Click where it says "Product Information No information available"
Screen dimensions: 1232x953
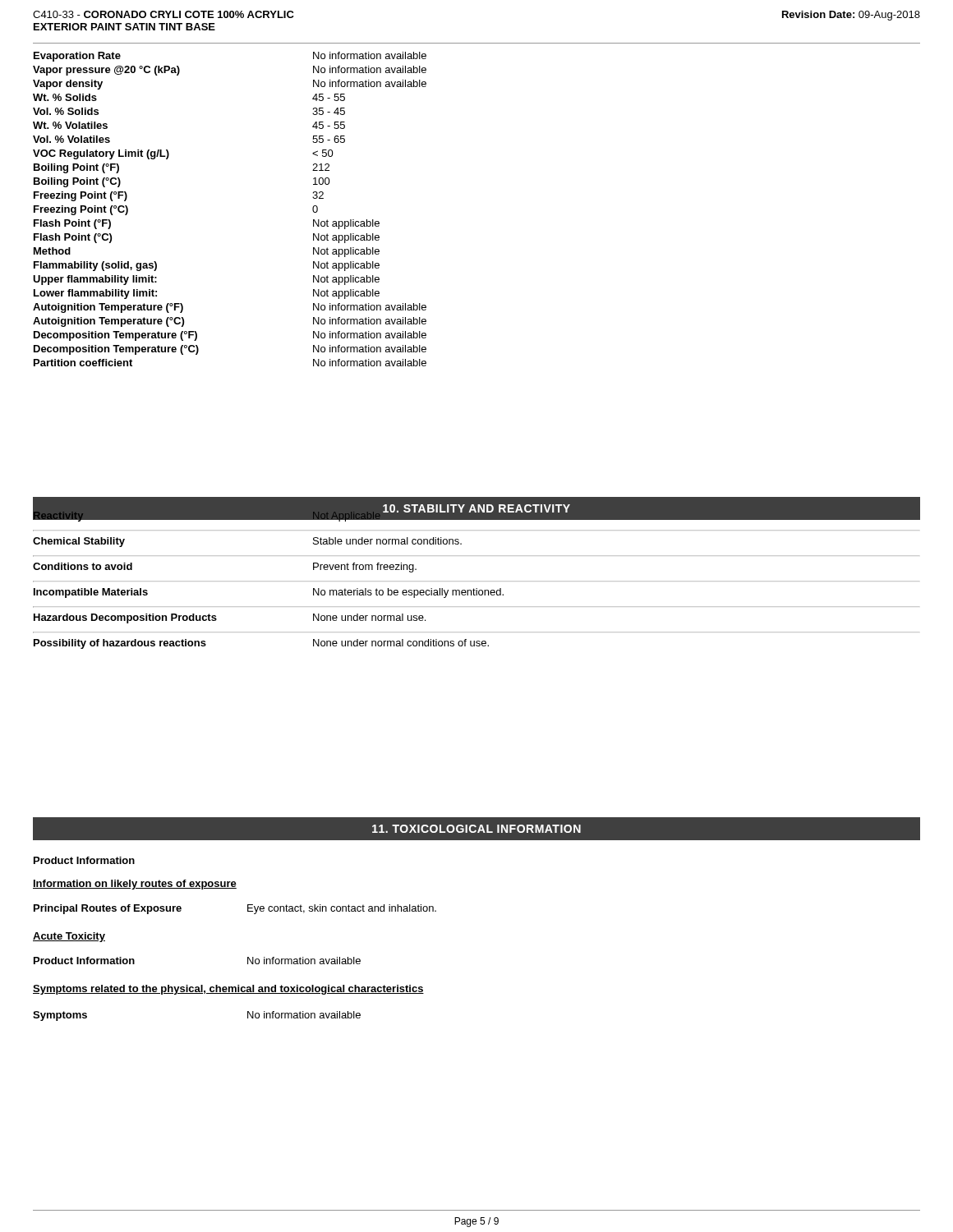click(x=87, y=961)
